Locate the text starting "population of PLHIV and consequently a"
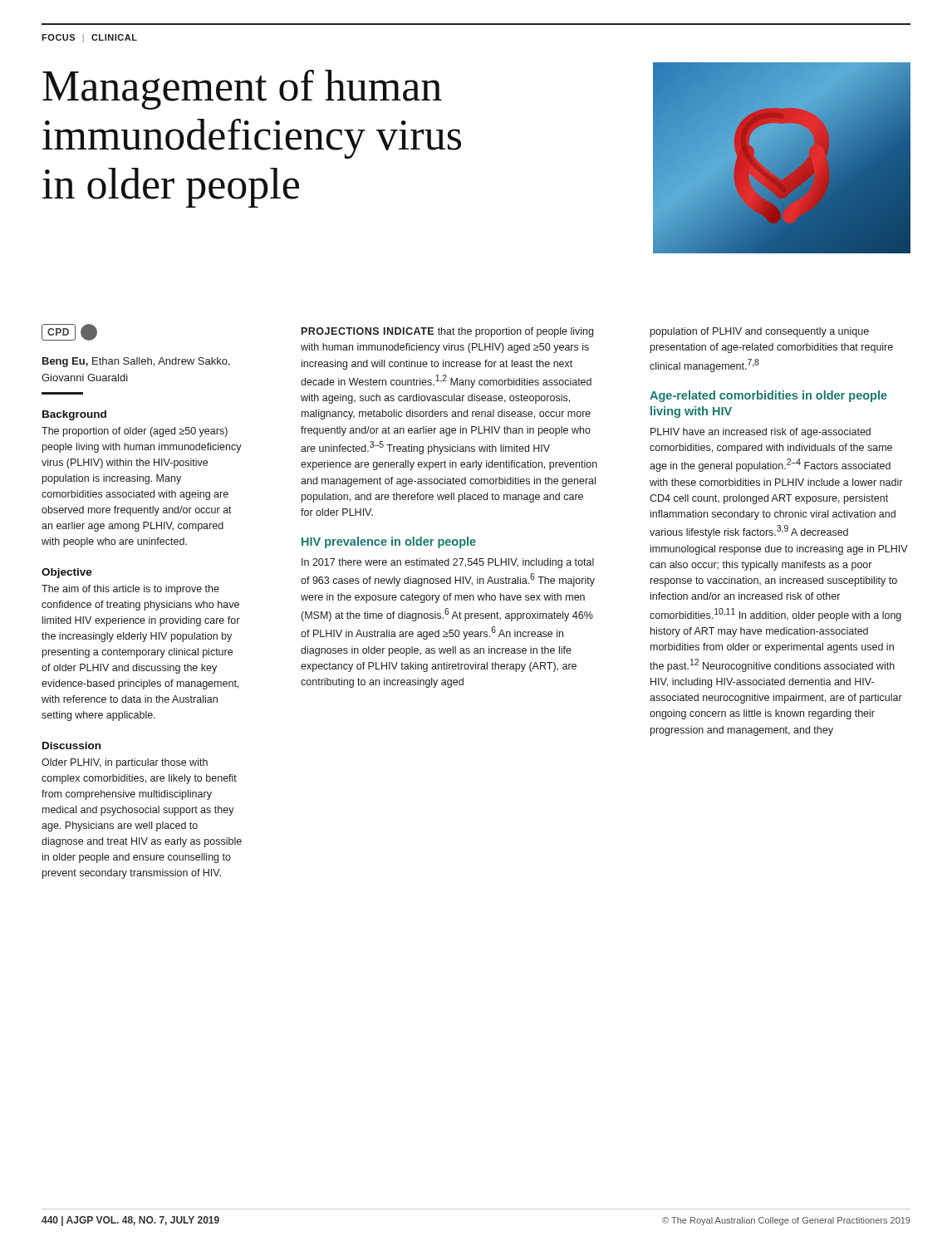 (780, 349)
